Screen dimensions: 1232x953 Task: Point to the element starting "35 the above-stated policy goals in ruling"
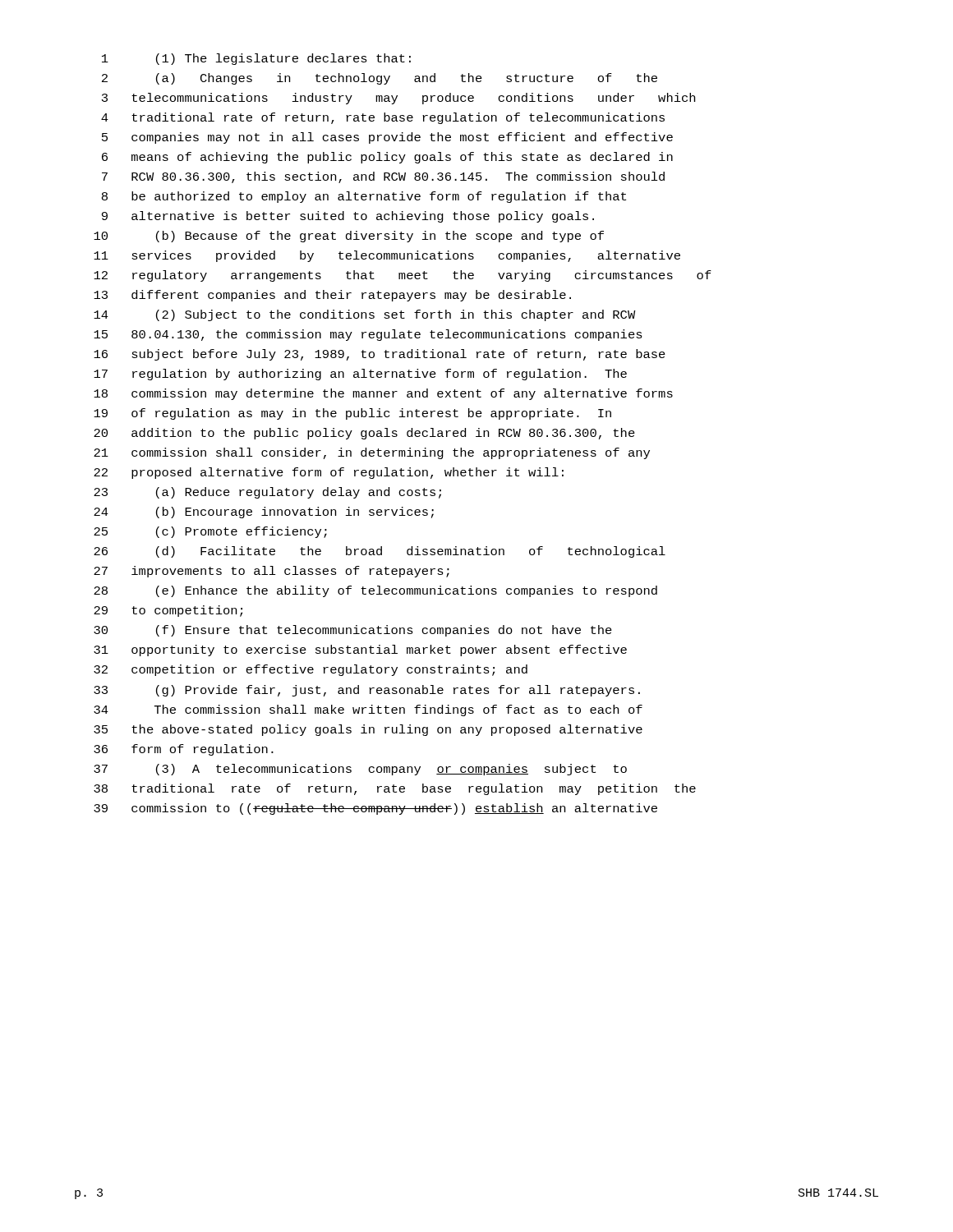(x=476, y=730)
